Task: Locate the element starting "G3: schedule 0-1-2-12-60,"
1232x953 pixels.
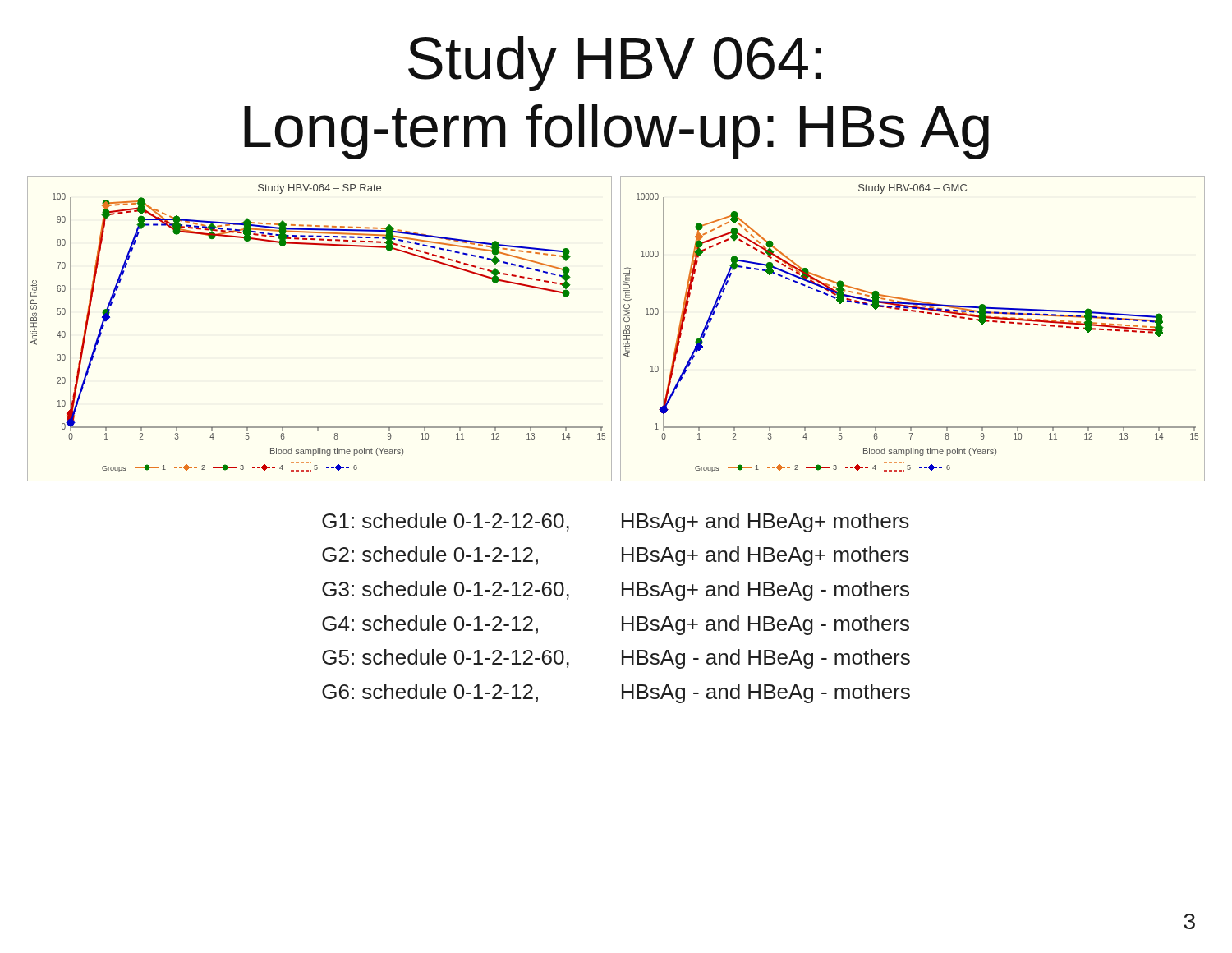Action: tap(446, 589)
